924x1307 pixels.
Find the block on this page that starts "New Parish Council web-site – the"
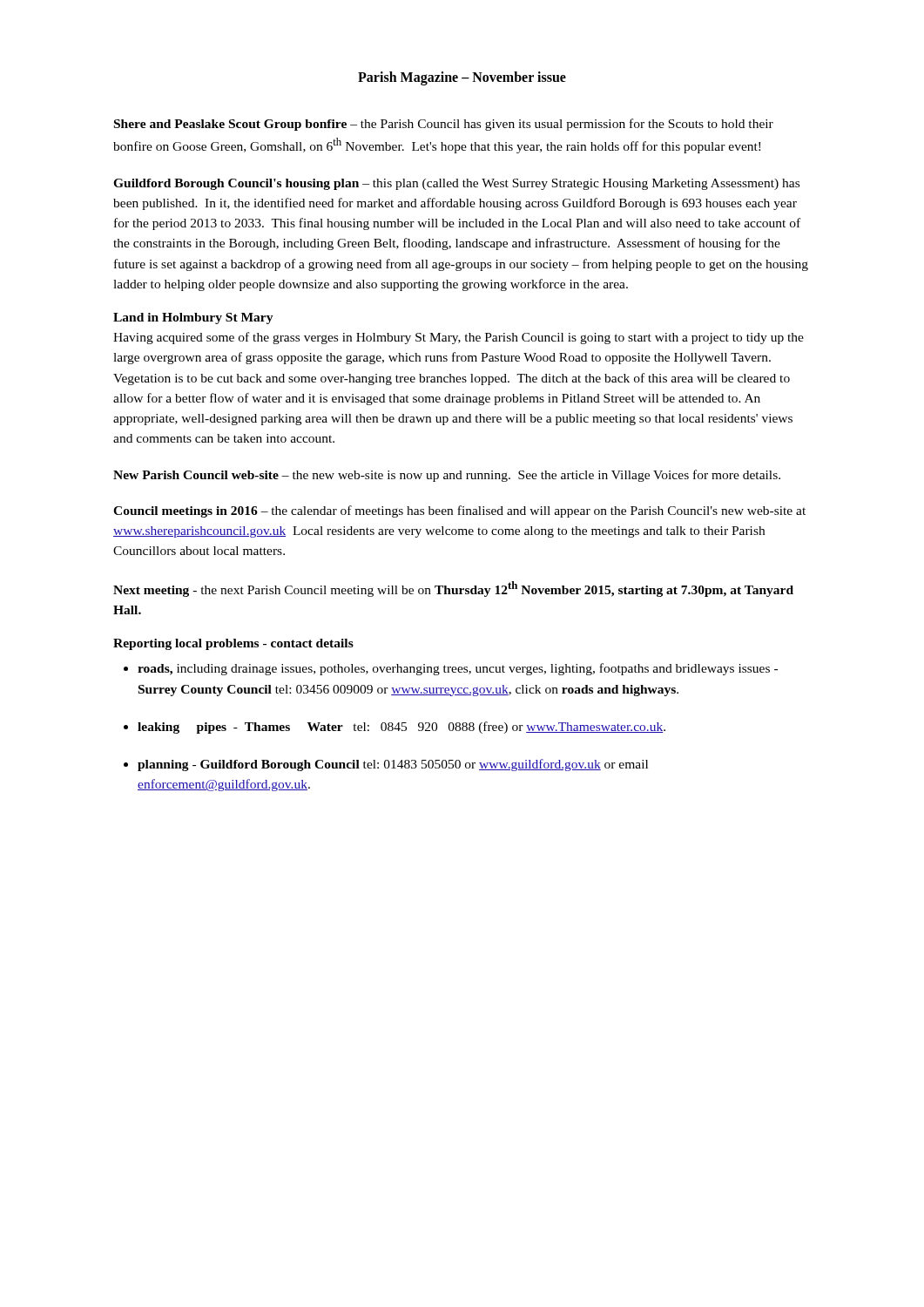coord(447,474)
